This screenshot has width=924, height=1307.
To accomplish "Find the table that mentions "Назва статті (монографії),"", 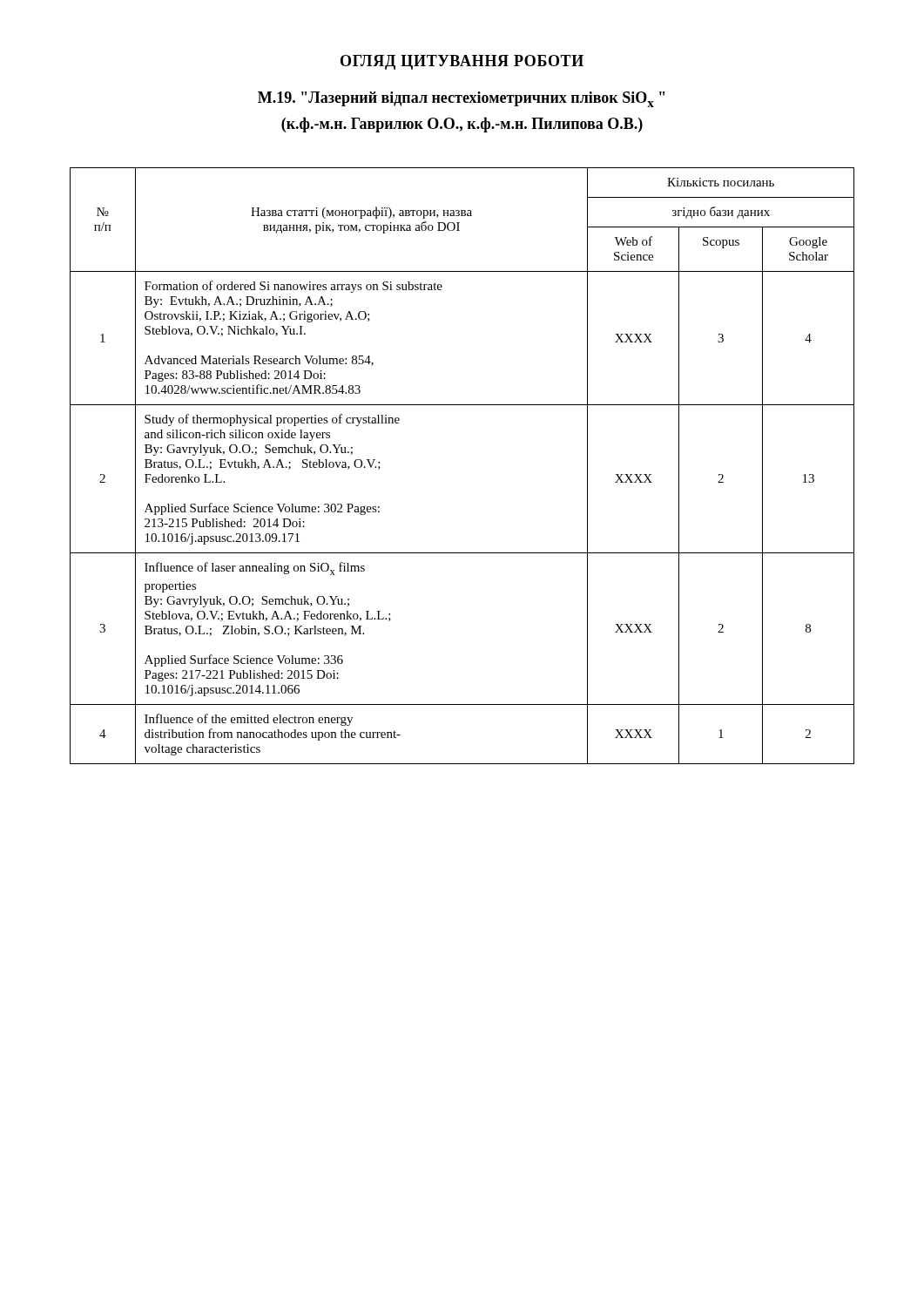I will 462,466.
